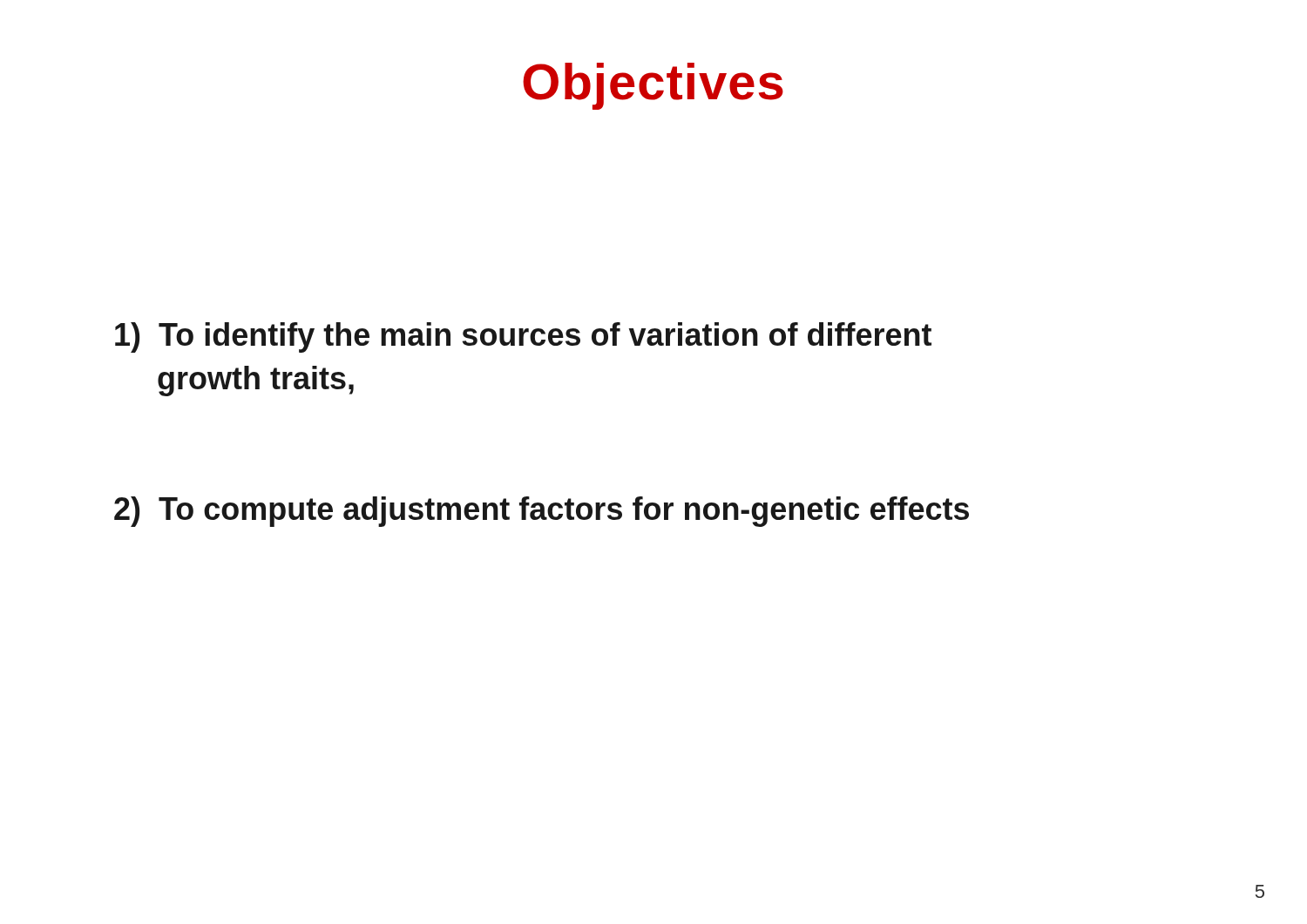The image size is (1307, 924).
Task: Find the element starting "1) To identify the main"
Action: coord(523,357)
